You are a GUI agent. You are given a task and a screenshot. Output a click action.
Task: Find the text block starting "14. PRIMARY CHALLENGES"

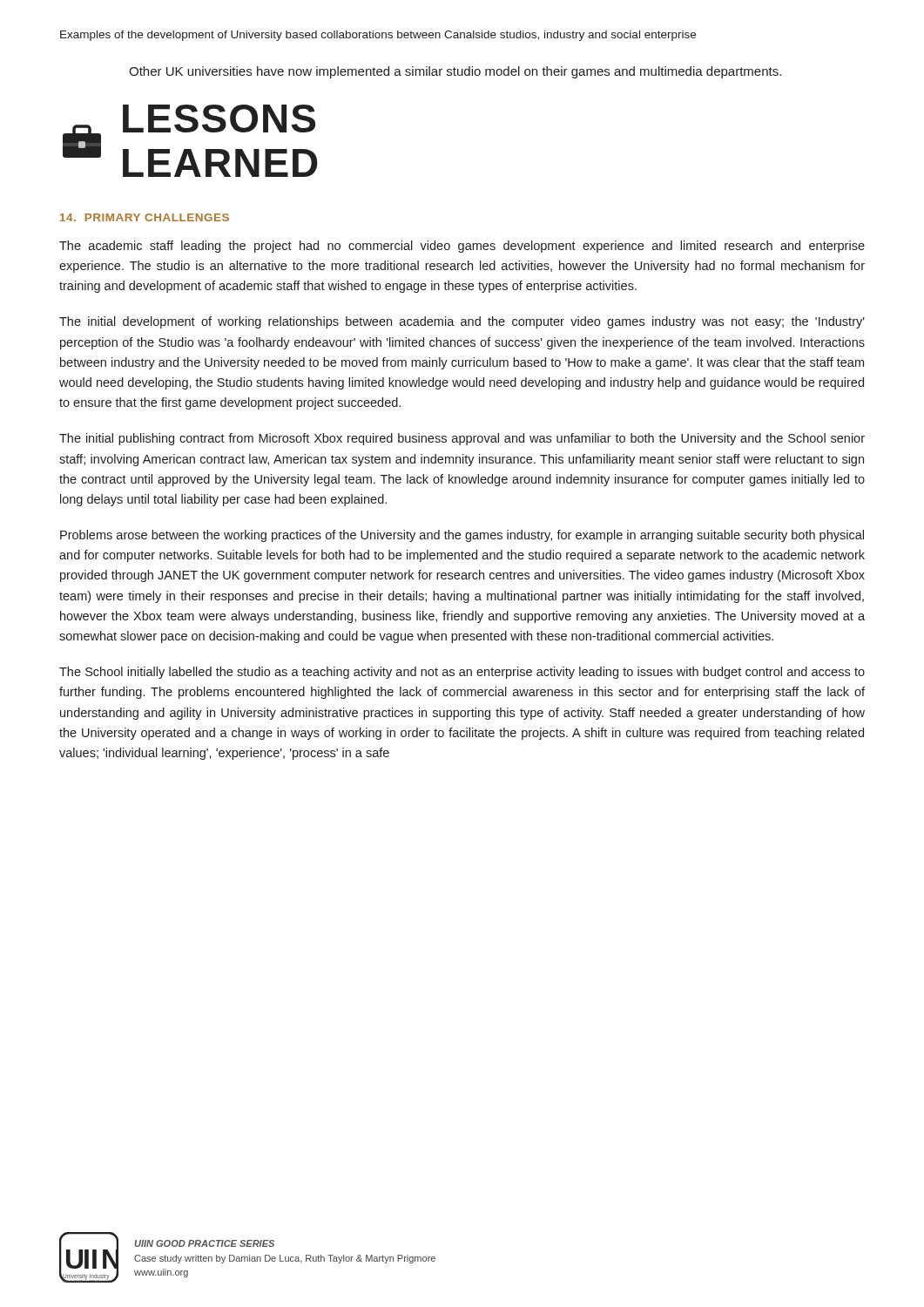(145, 217)
